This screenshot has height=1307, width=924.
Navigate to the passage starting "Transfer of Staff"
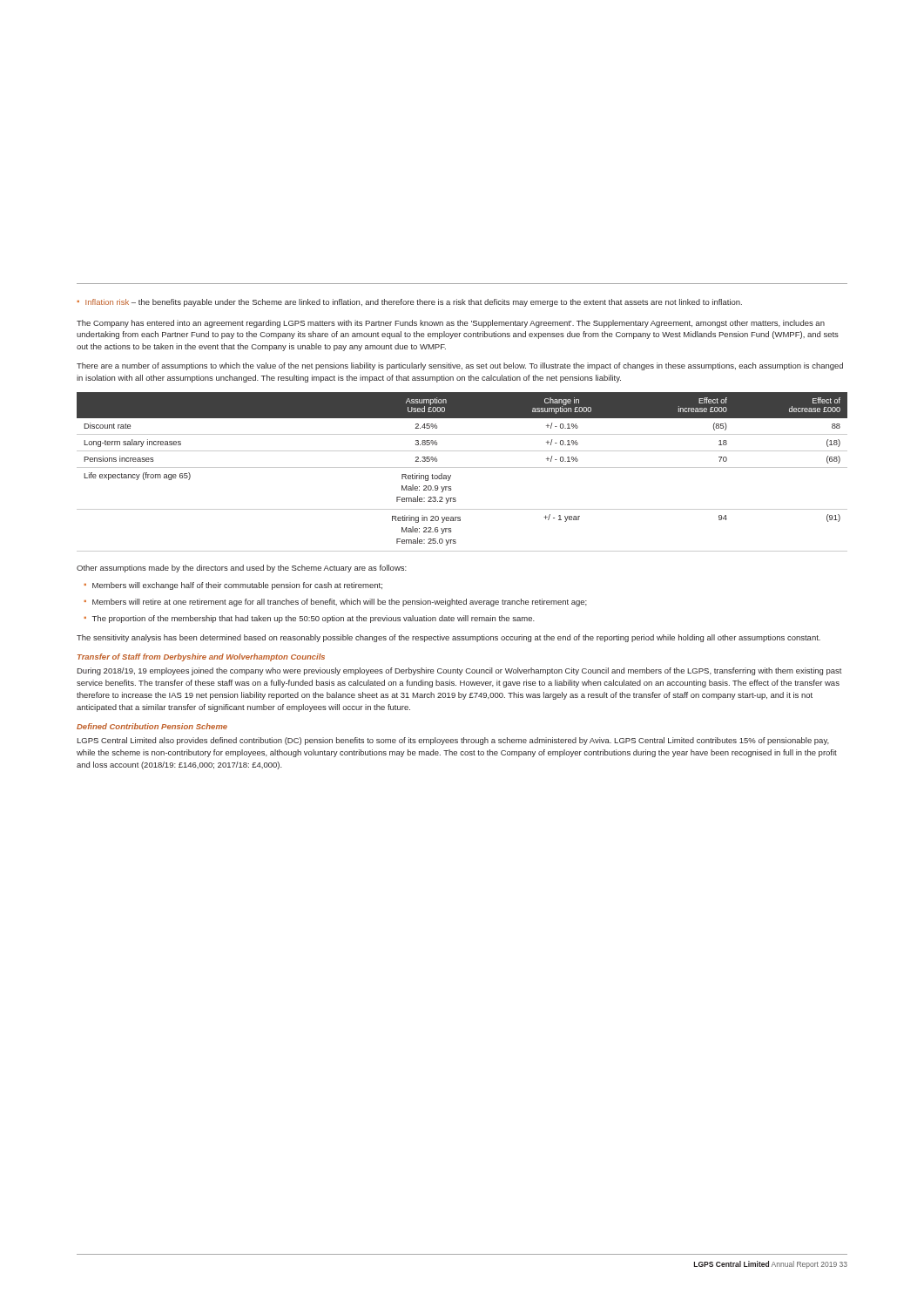[x=201, y=657]
